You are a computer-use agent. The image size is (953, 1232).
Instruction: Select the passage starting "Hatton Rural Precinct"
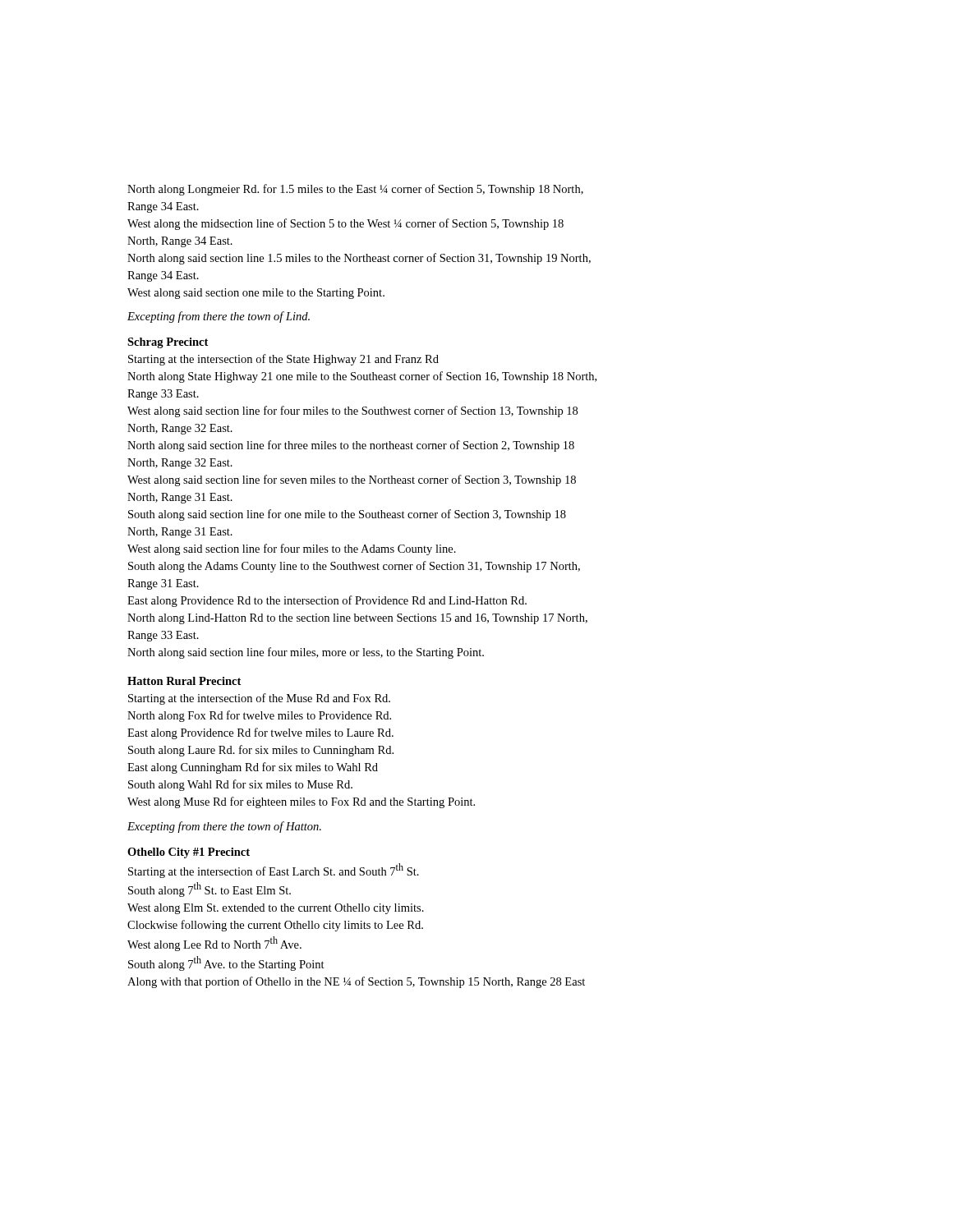(x=184, y=681)
